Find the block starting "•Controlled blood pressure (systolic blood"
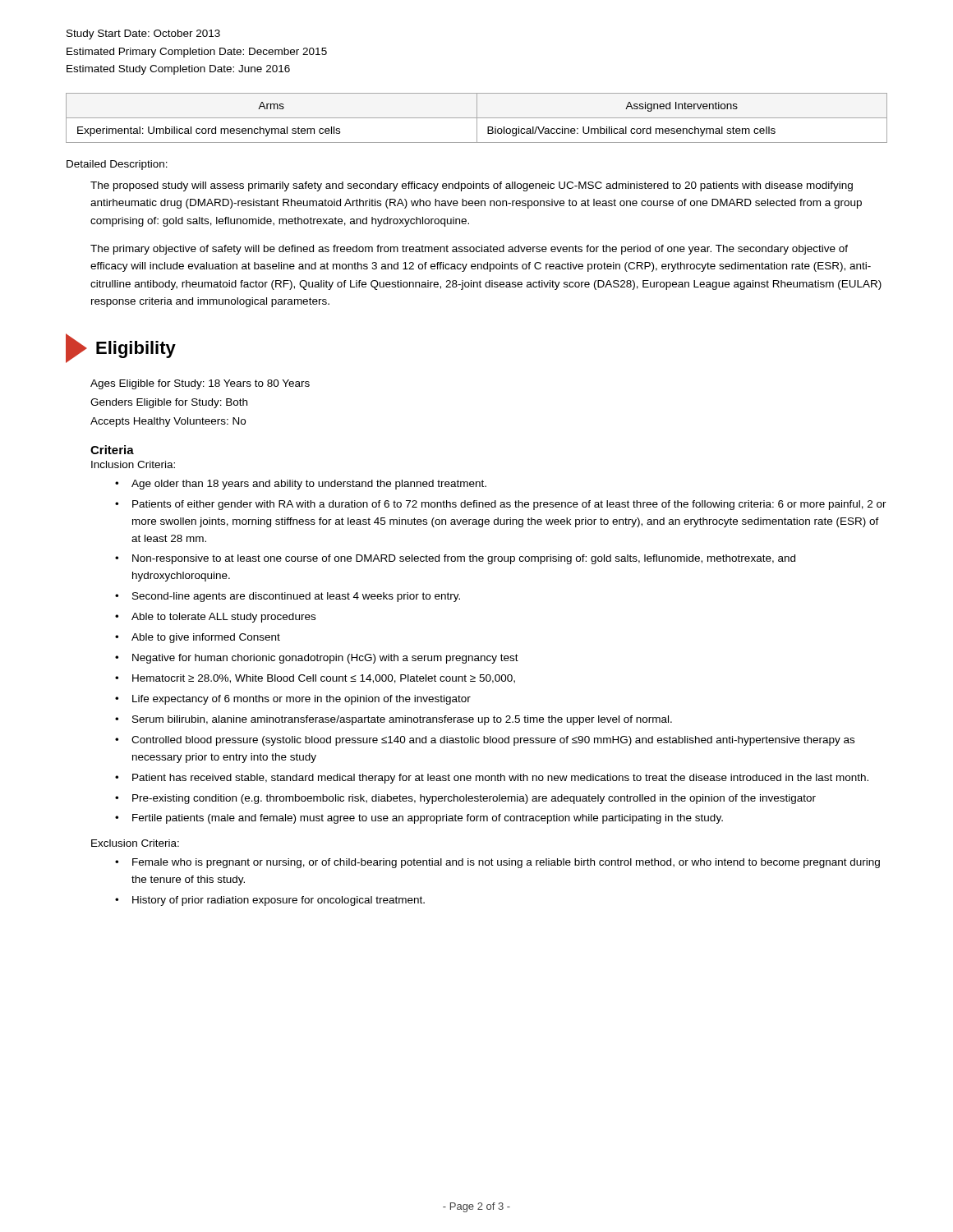This screenshot has width=953, height=1232. coord(501,749)
